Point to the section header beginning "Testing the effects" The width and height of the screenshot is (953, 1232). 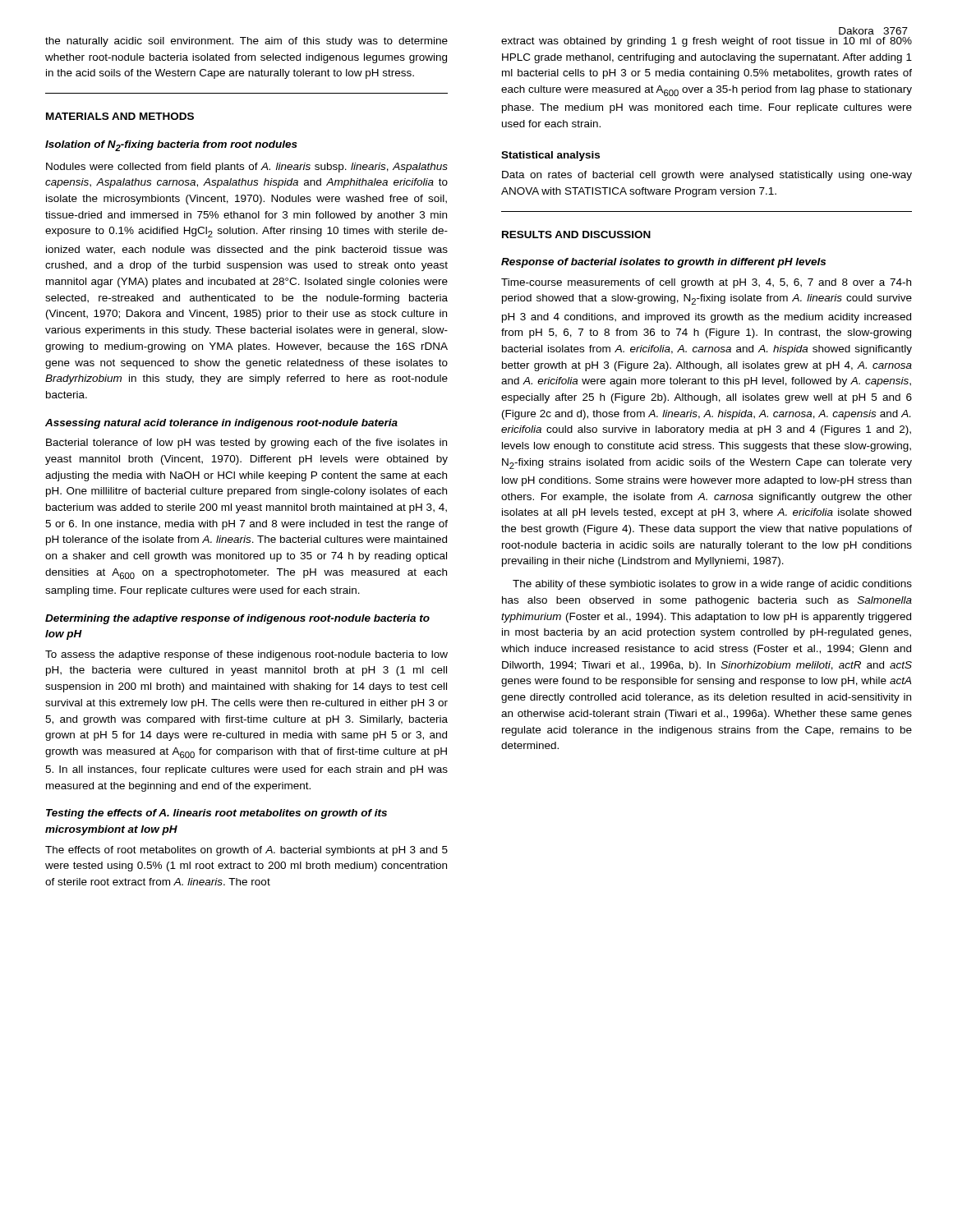tap(216, 821)
